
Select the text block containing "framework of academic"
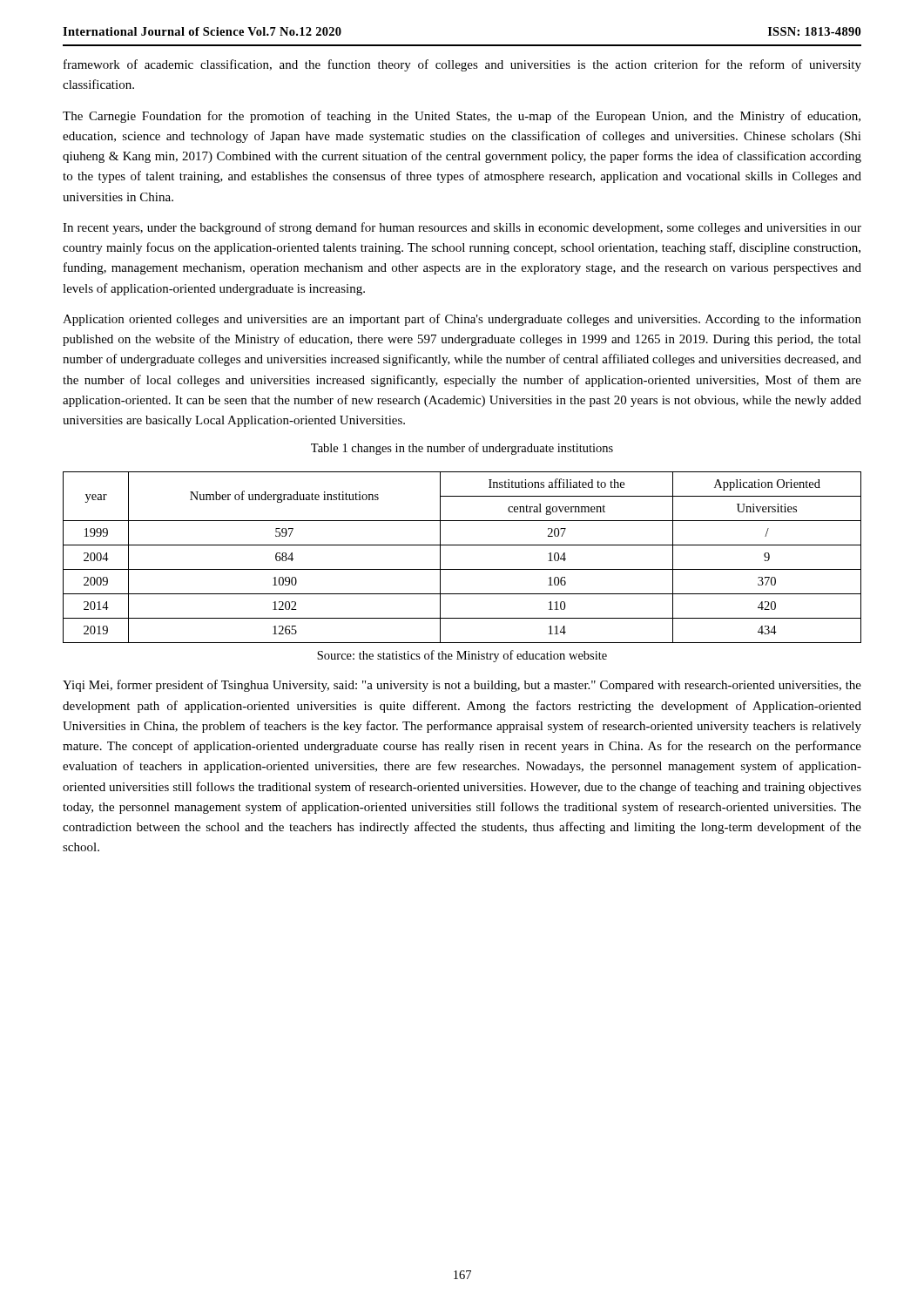[462, 75]
